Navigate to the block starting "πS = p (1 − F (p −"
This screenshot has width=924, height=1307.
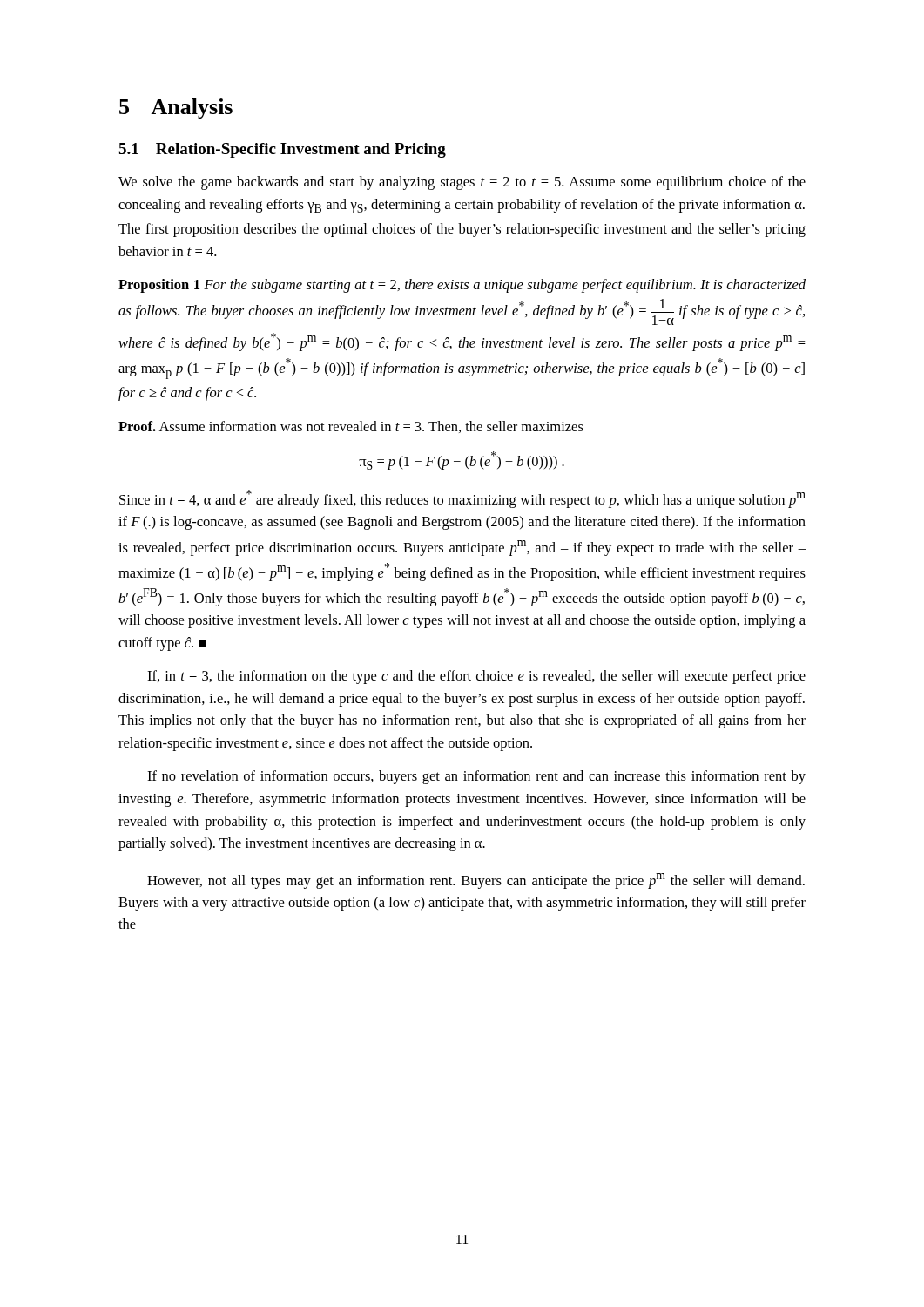[462, 461]
